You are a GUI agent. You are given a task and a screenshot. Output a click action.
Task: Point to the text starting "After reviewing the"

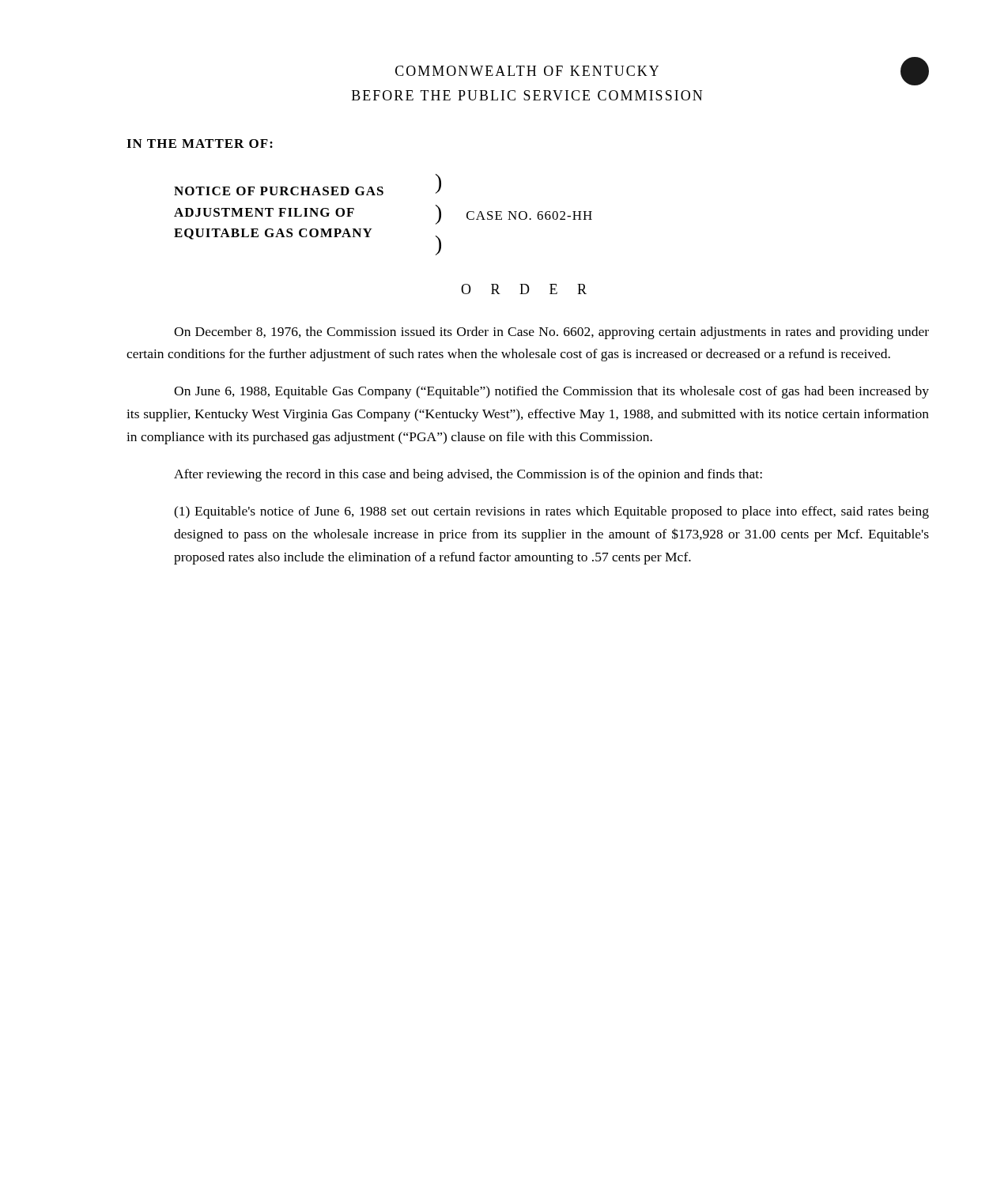[468, 474]
